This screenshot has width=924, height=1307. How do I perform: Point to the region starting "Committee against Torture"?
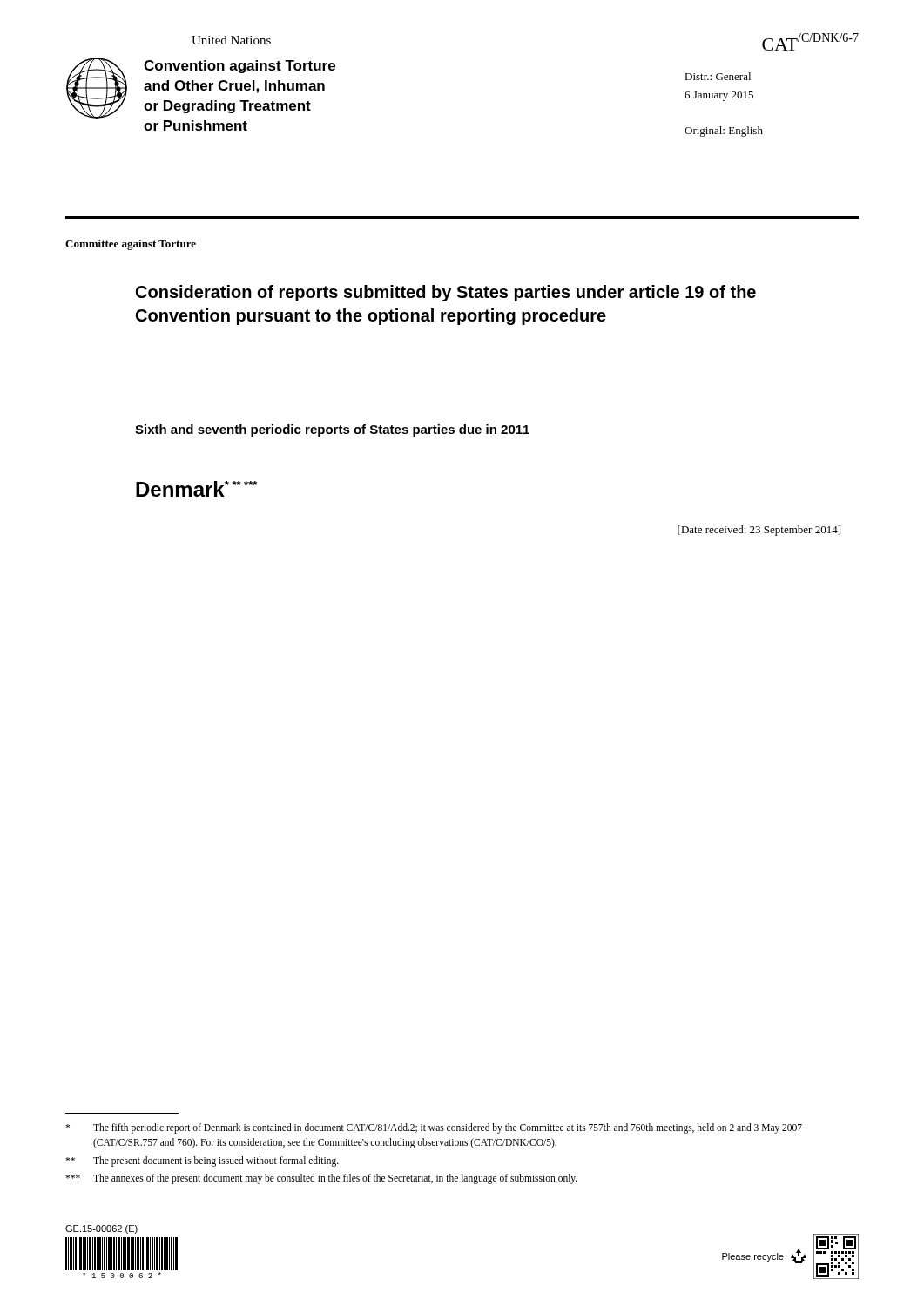tap(131, 243)
